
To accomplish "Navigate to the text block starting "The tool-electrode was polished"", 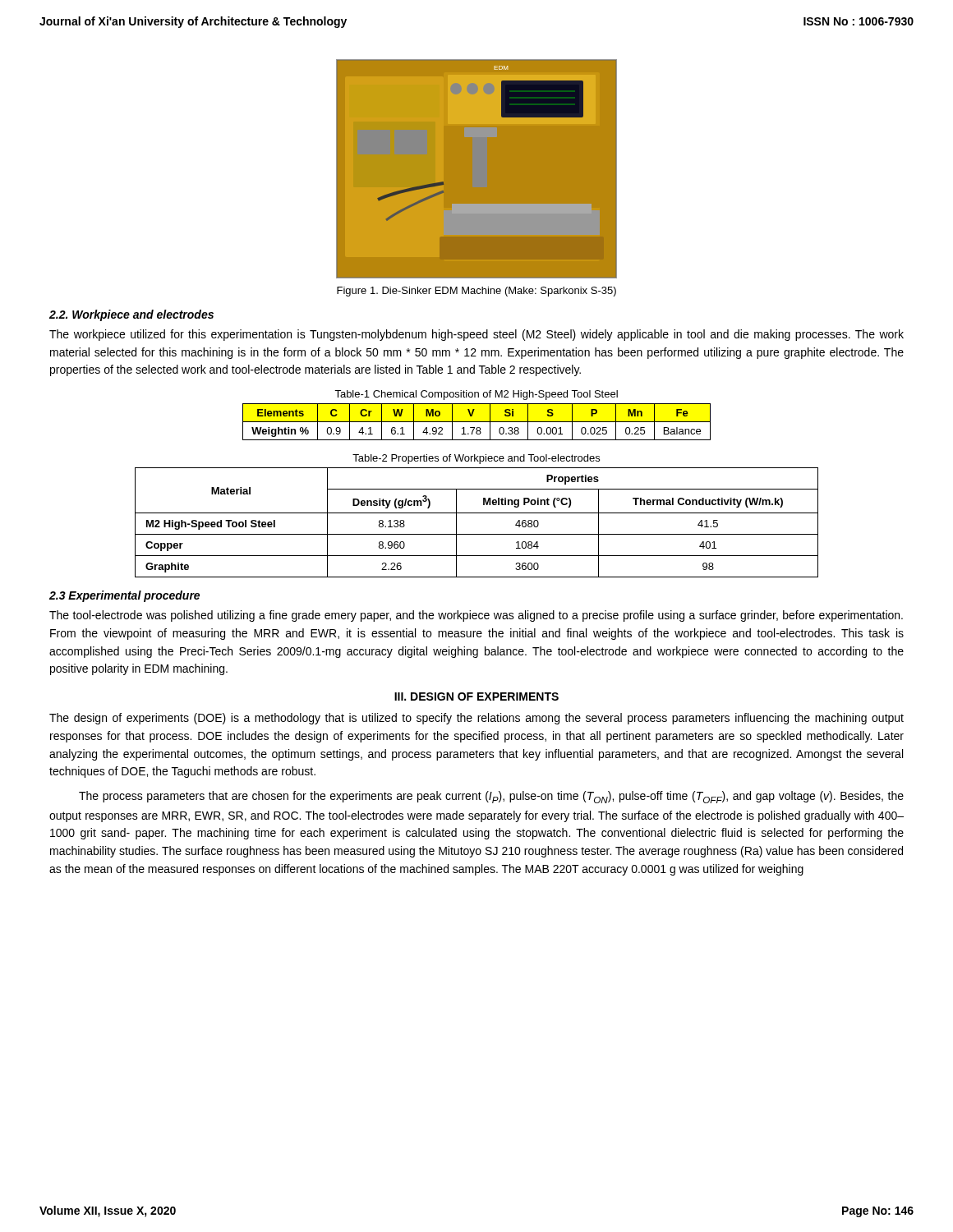I will coord(476,642).
